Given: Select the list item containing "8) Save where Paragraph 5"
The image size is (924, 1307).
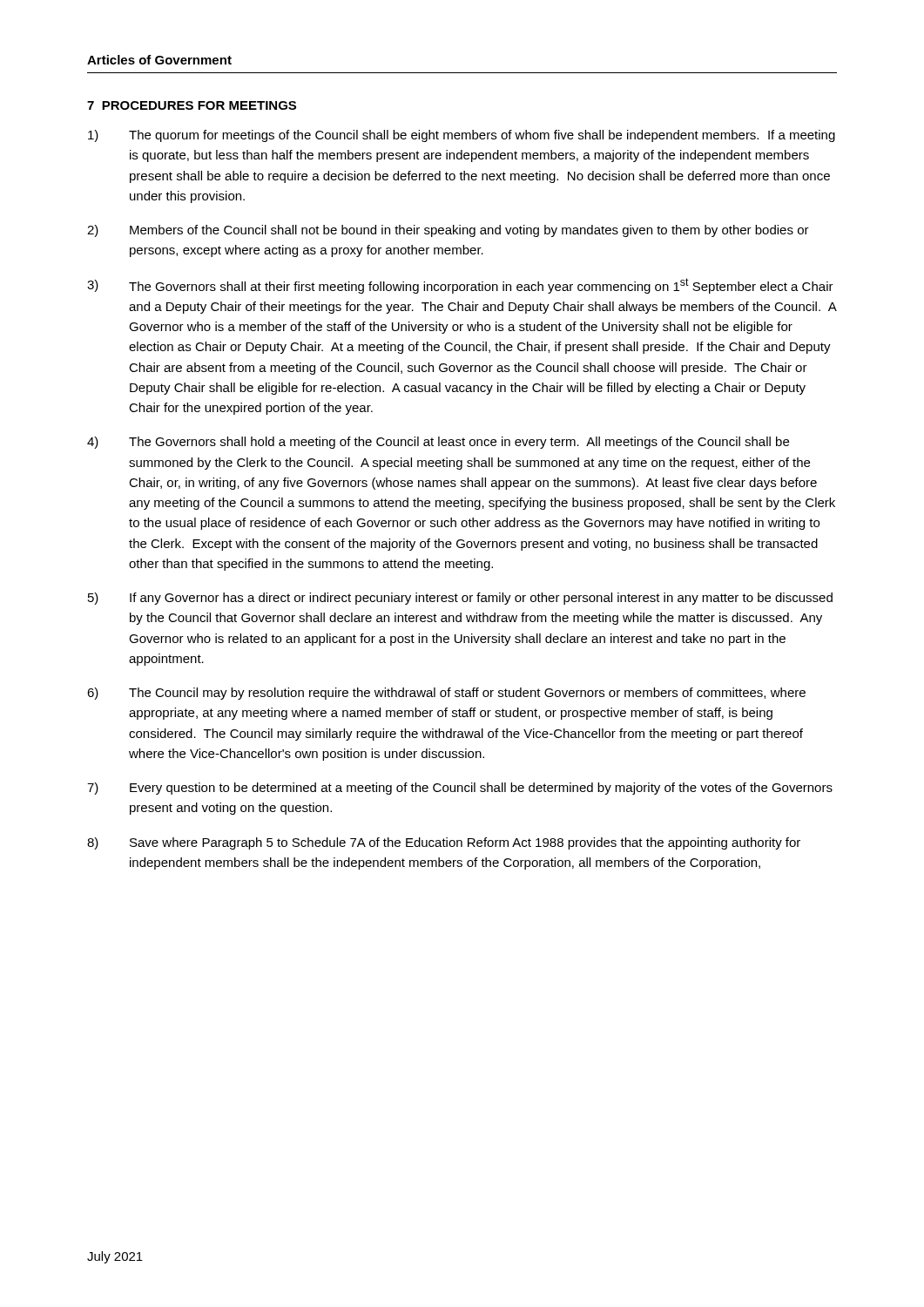Looking at the screenshot, I should (x=462, y=852).
